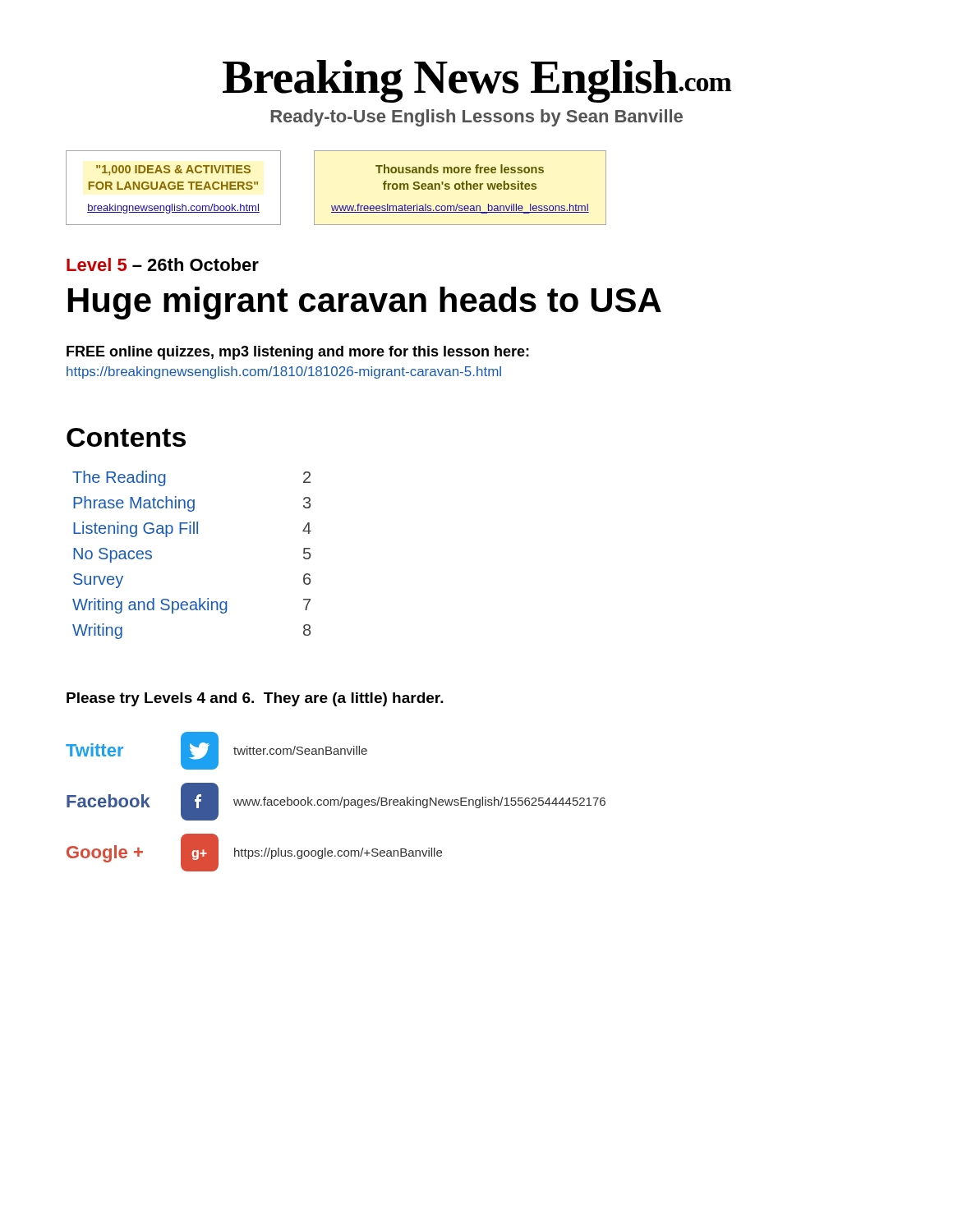Find "Phrase Matching 3" on this page
The height and width of the screenshot is (1232, 953).
pyautogui.click(x=192, y=503)
